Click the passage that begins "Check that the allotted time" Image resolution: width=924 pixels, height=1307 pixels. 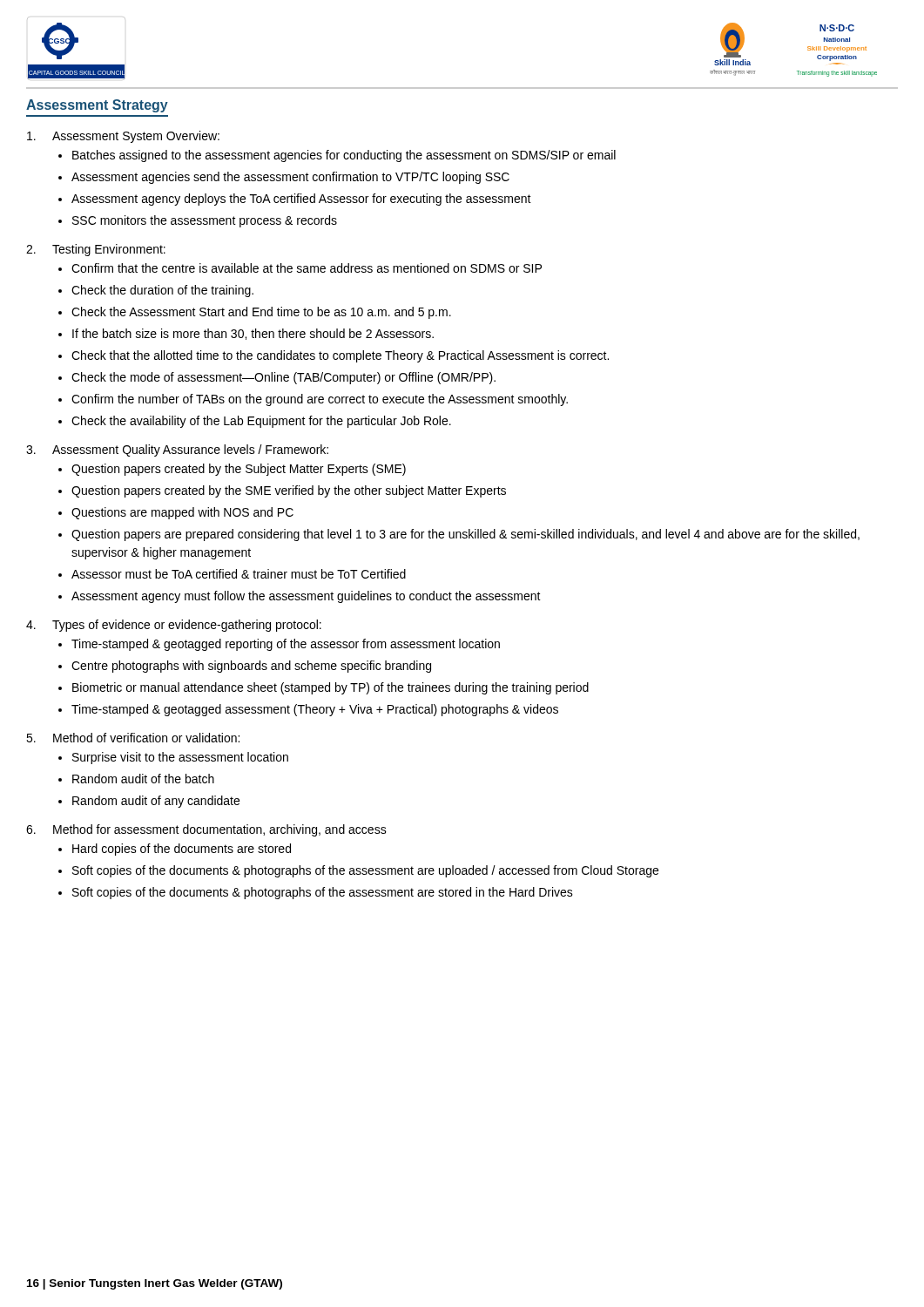(341, 356)
